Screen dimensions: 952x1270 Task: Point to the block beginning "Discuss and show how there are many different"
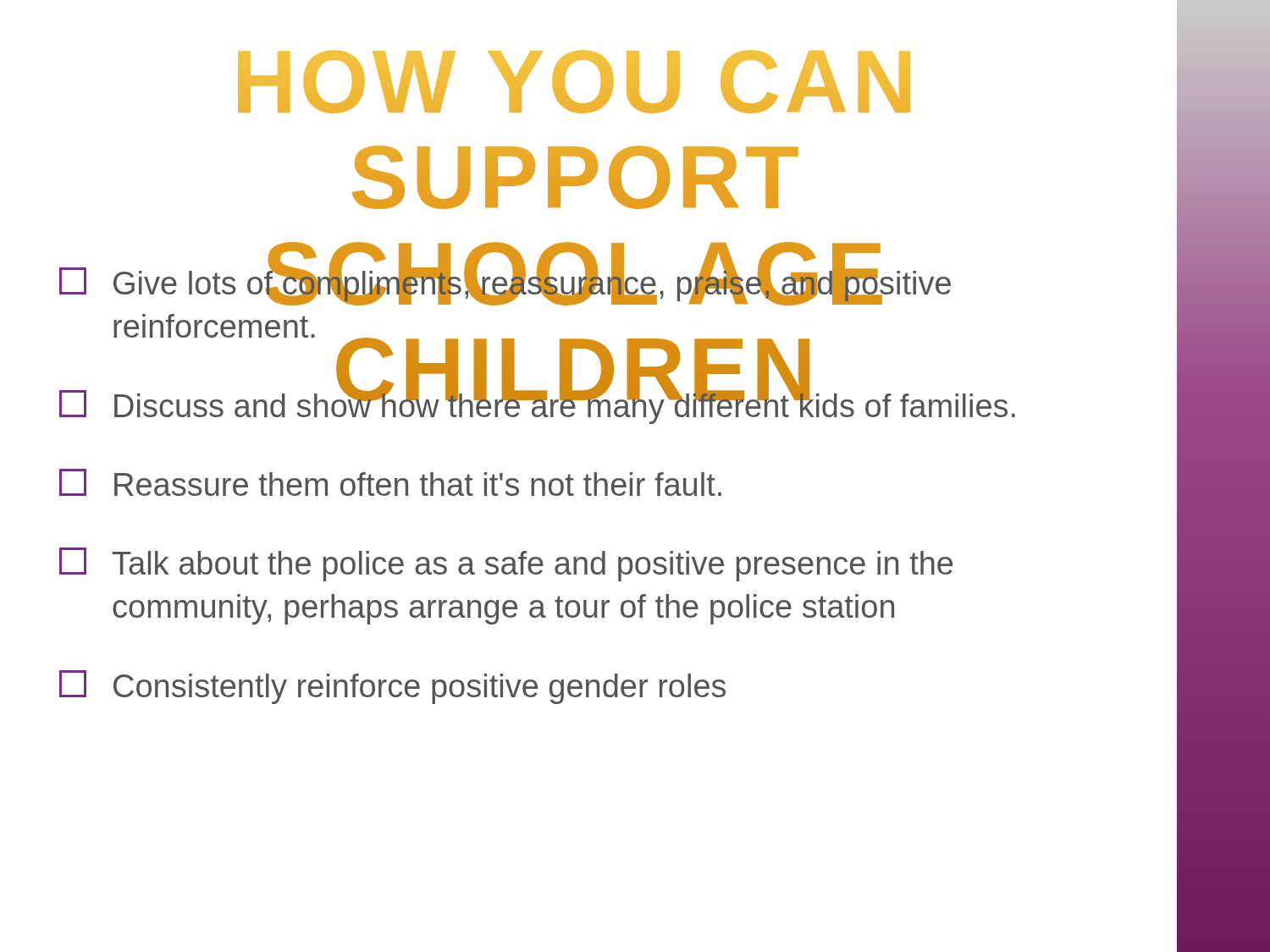tap(588, 406)
